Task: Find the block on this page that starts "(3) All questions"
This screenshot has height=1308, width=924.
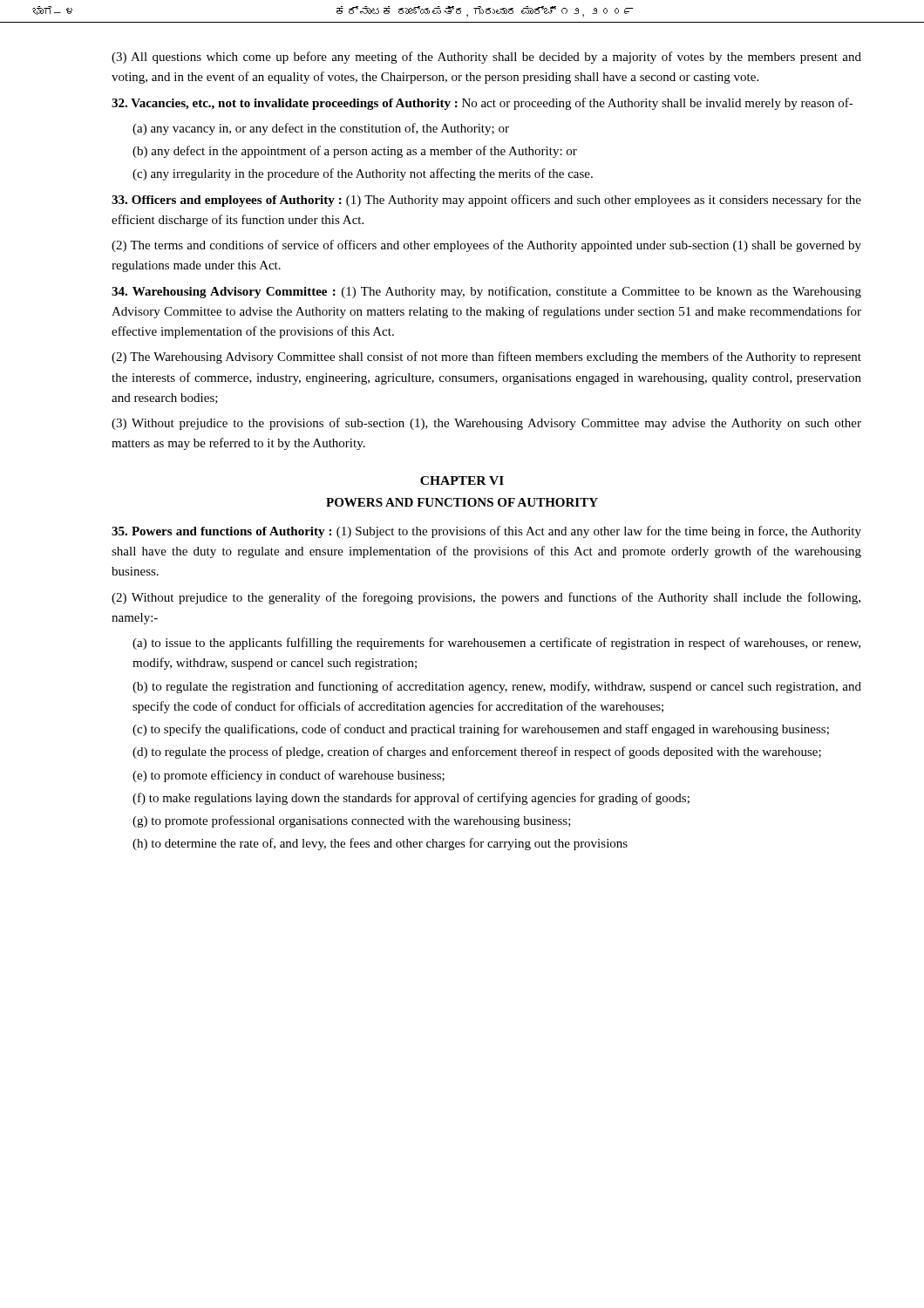Action: (486, 67)
